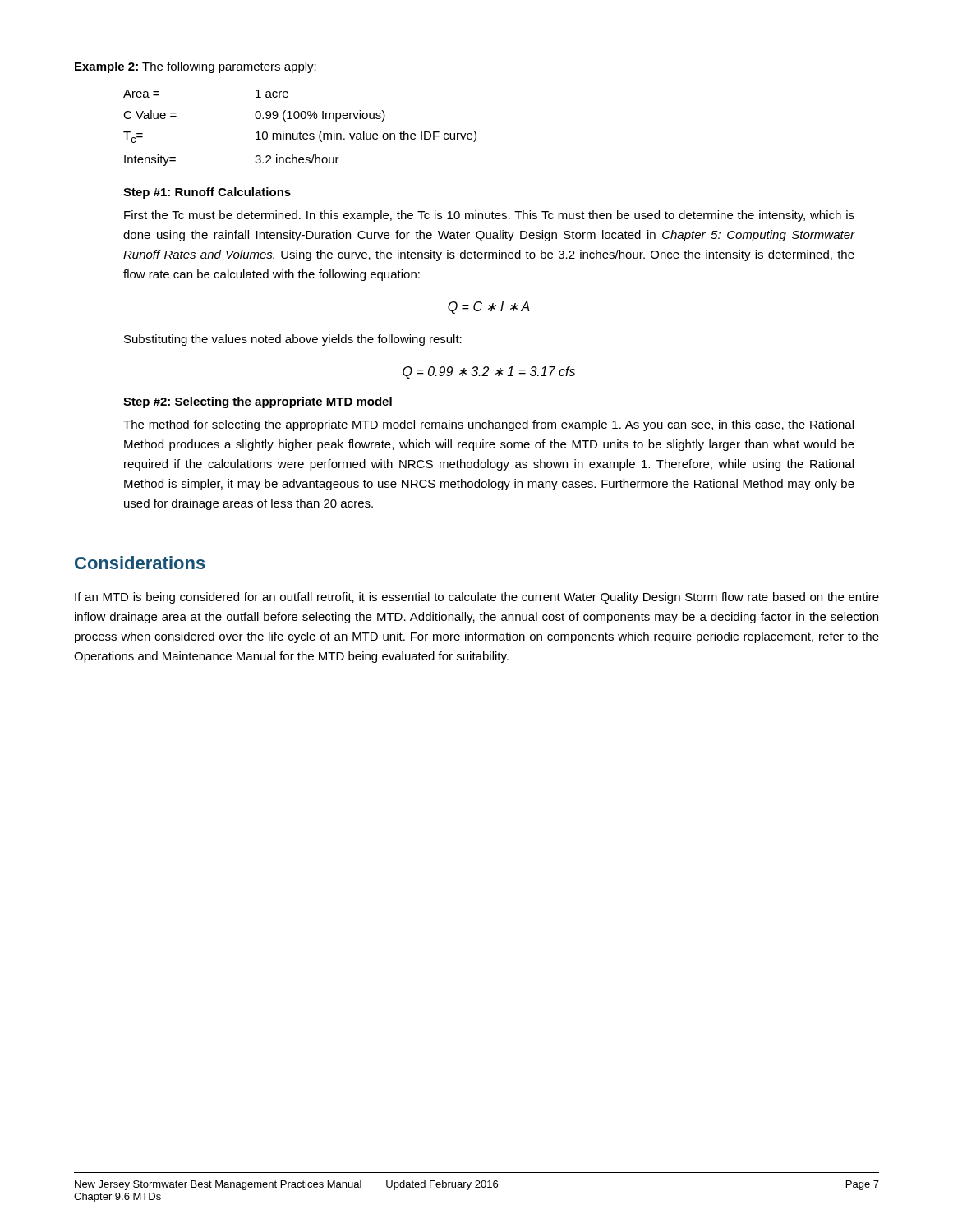Locate the text containing "Example 2: The following parameters apply:"
This screenshot has height=1232, width=953.
click(195, 66)
